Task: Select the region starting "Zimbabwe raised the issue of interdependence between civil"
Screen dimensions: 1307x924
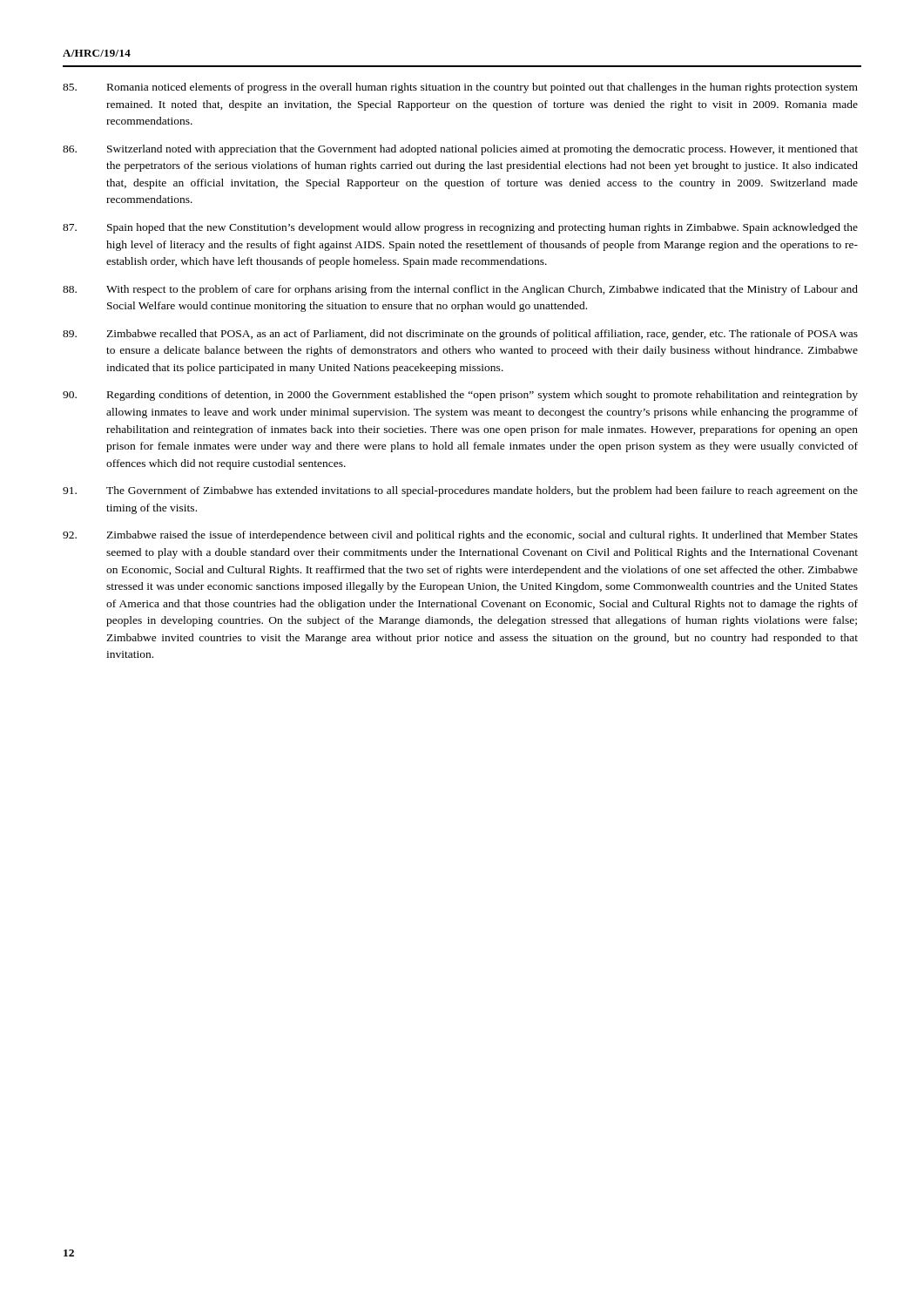Action: [x=460, y=595]
